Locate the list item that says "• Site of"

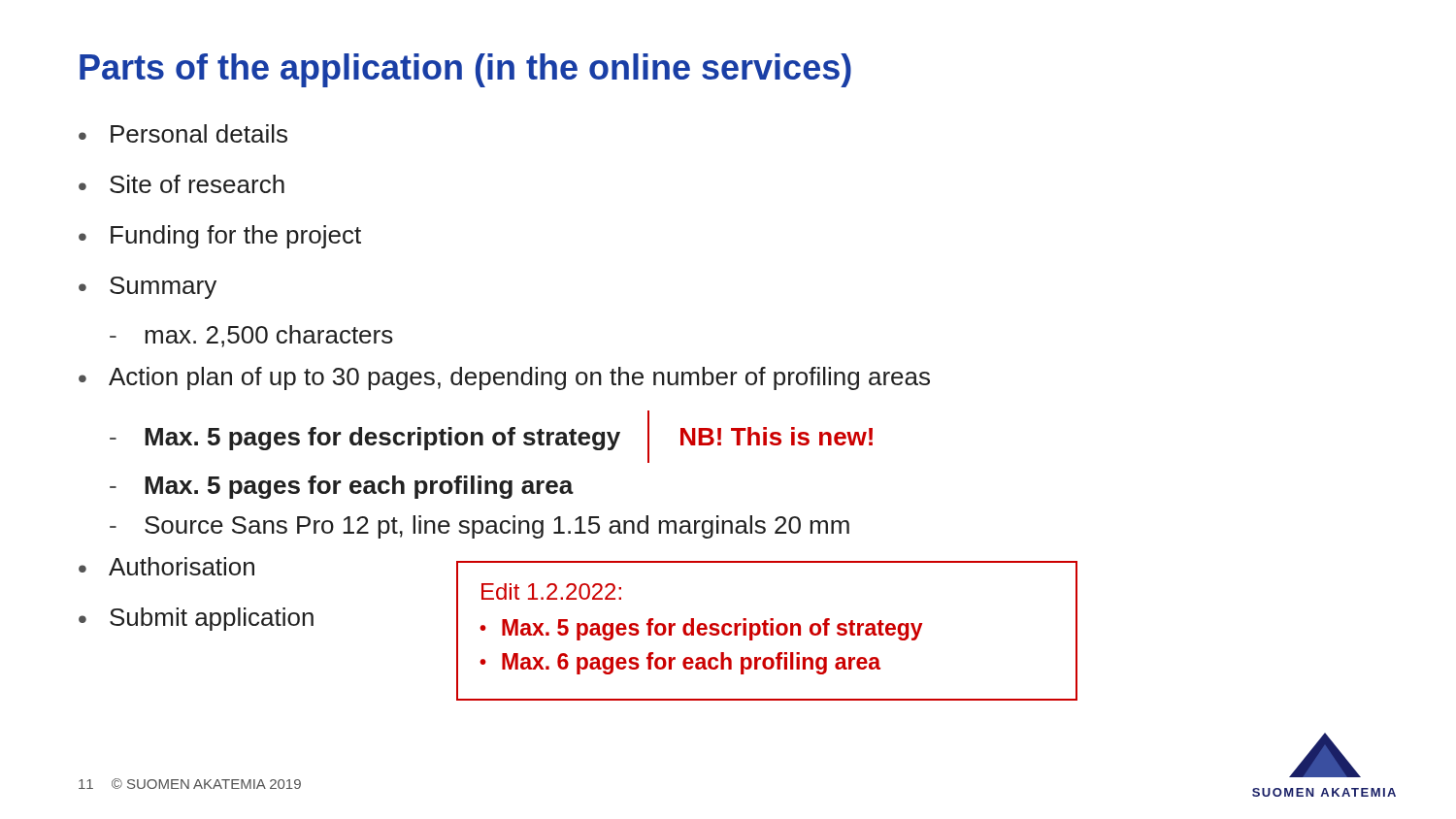182,186
